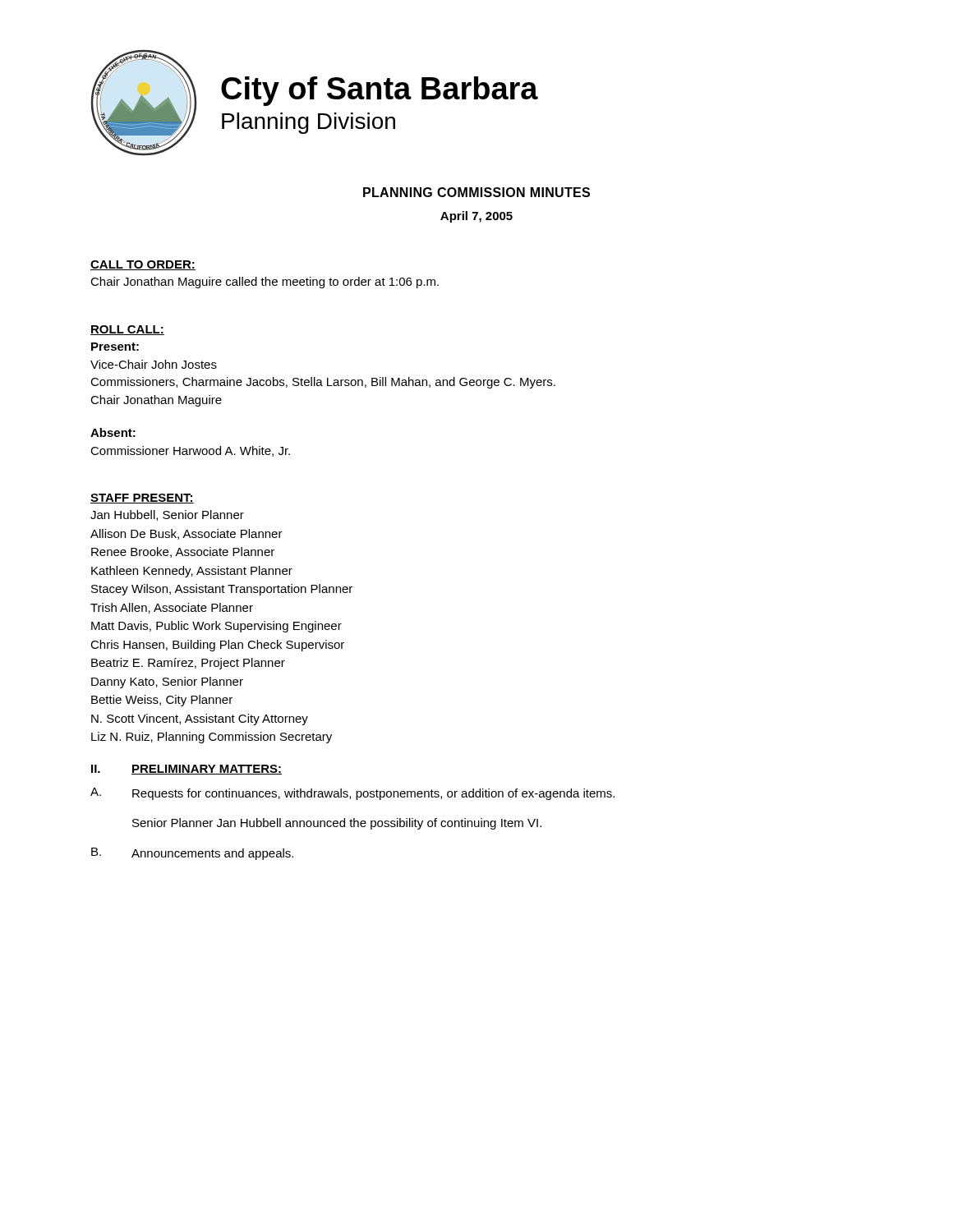Screen dimensions: 1232x953
Task: Find the text block that says "Senior Planner Jan Hubbell announced"
Action: 337,823
